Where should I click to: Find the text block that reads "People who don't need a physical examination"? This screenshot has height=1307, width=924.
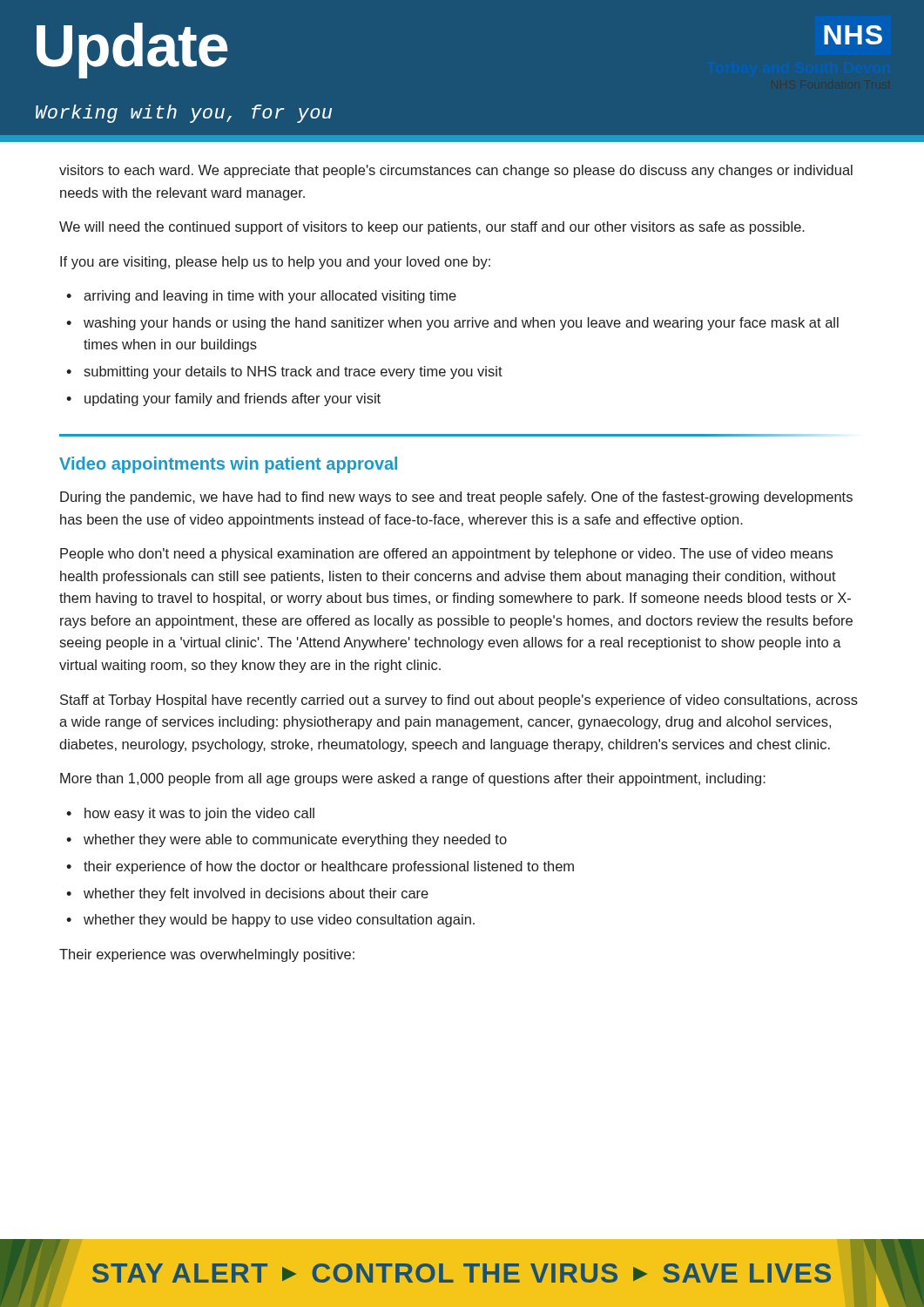[456, 609]
